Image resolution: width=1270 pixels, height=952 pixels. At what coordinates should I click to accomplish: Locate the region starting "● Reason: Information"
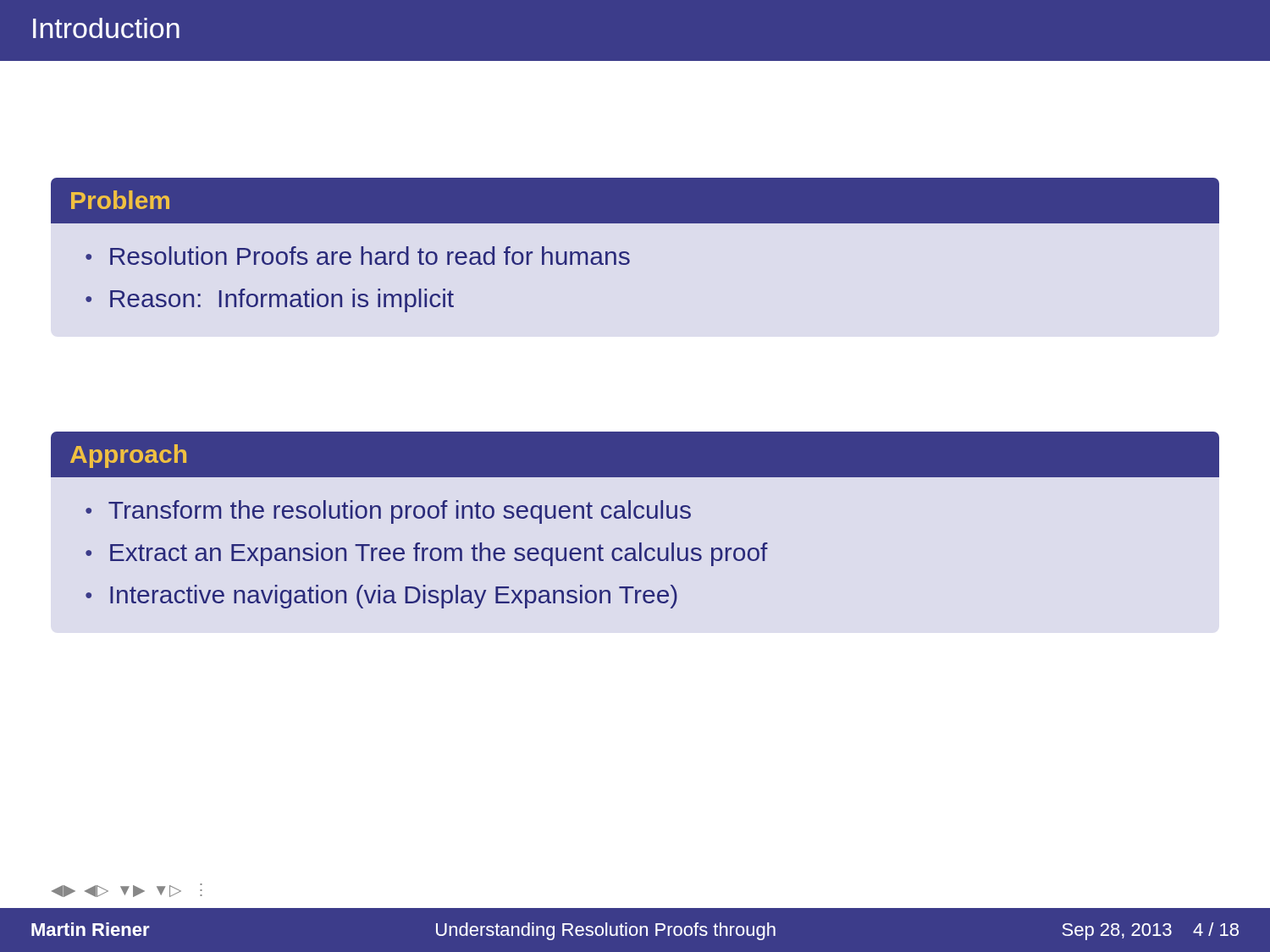(269, 298)
